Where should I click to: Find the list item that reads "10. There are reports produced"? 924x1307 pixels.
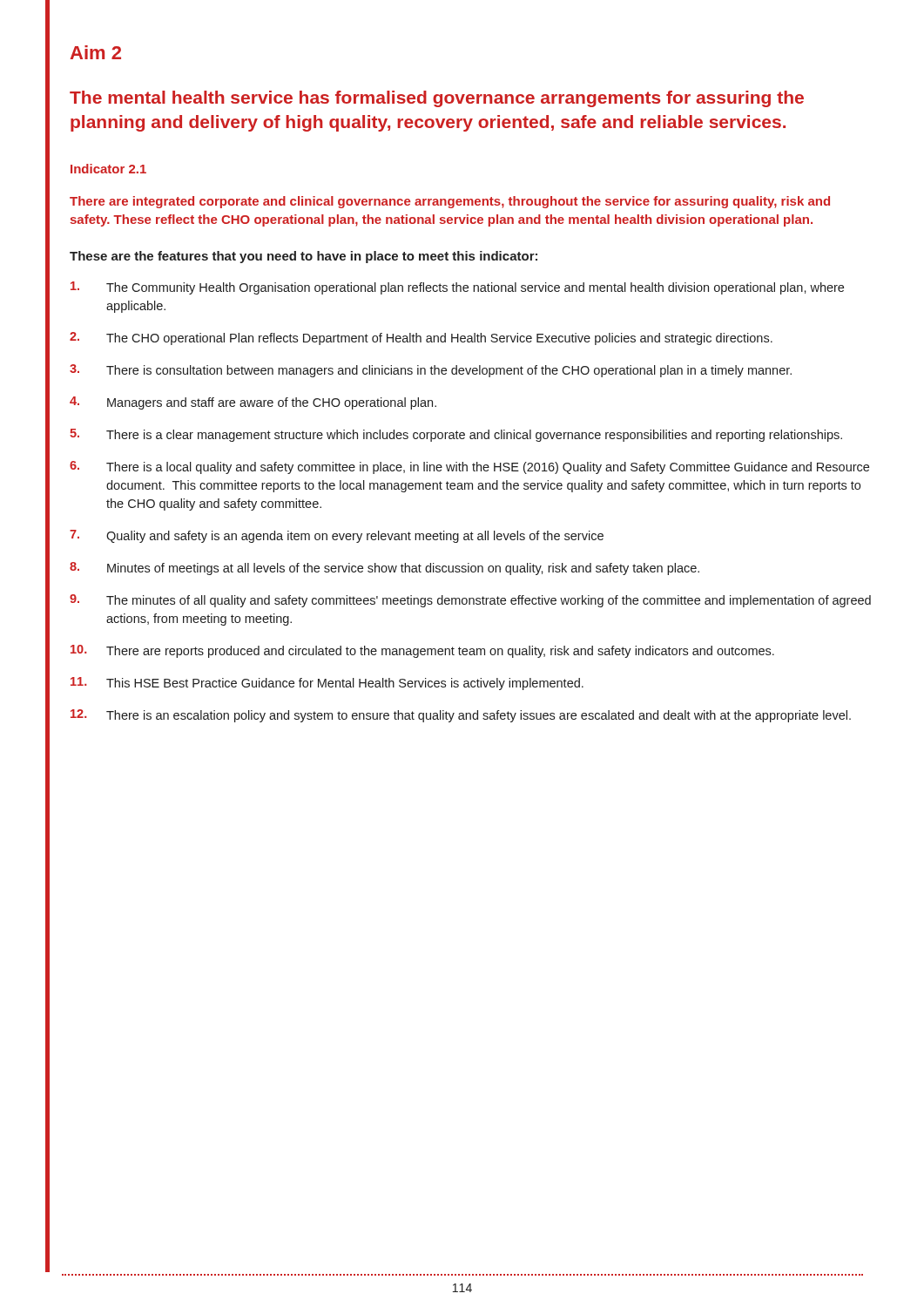tap(422, 652)
